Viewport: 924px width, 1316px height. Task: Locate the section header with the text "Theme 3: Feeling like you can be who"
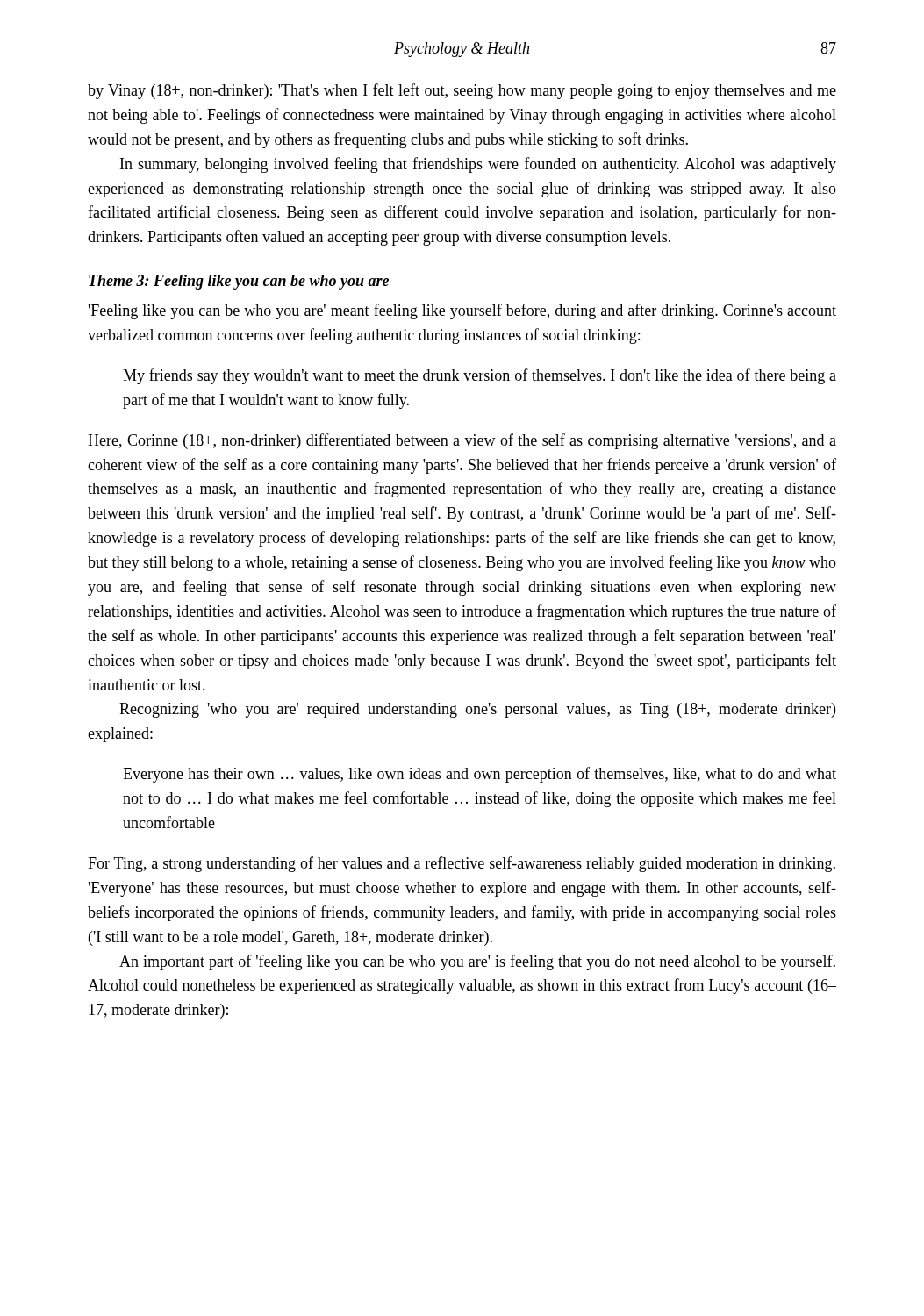[239, 282]
